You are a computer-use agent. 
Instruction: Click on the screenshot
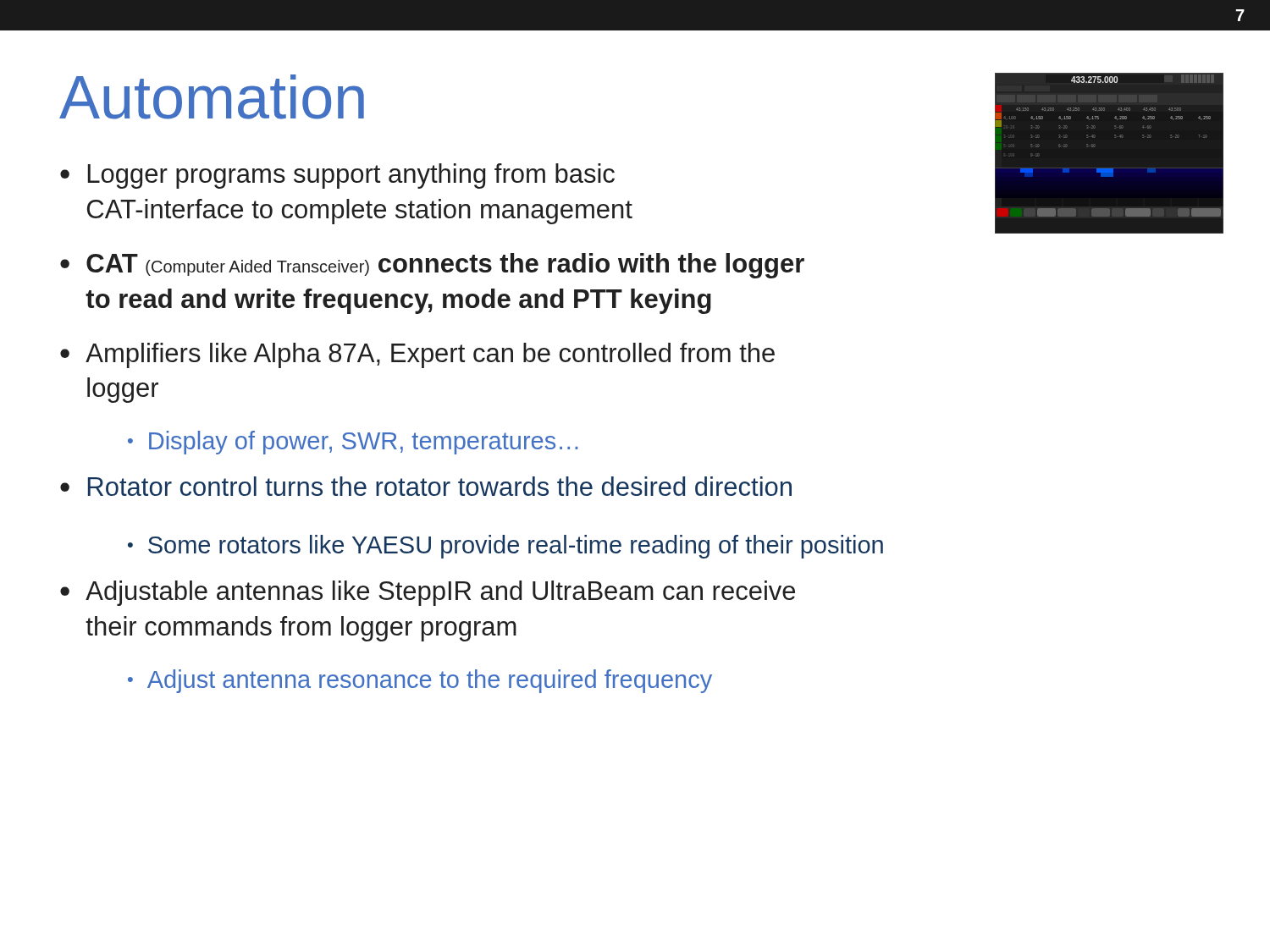click(1109, 153)
